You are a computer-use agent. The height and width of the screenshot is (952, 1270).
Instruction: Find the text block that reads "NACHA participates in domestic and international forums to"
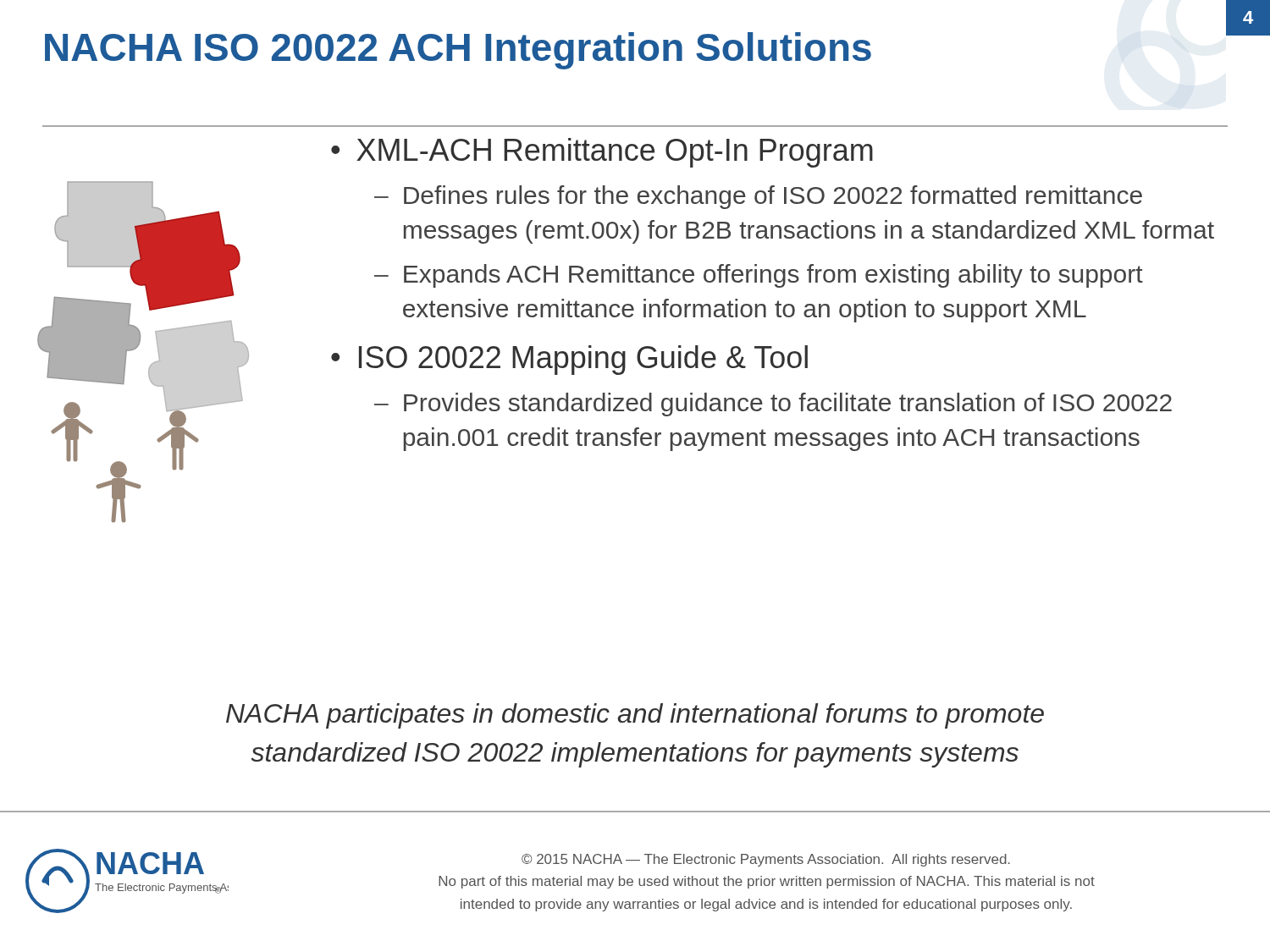tap(635, 733)
